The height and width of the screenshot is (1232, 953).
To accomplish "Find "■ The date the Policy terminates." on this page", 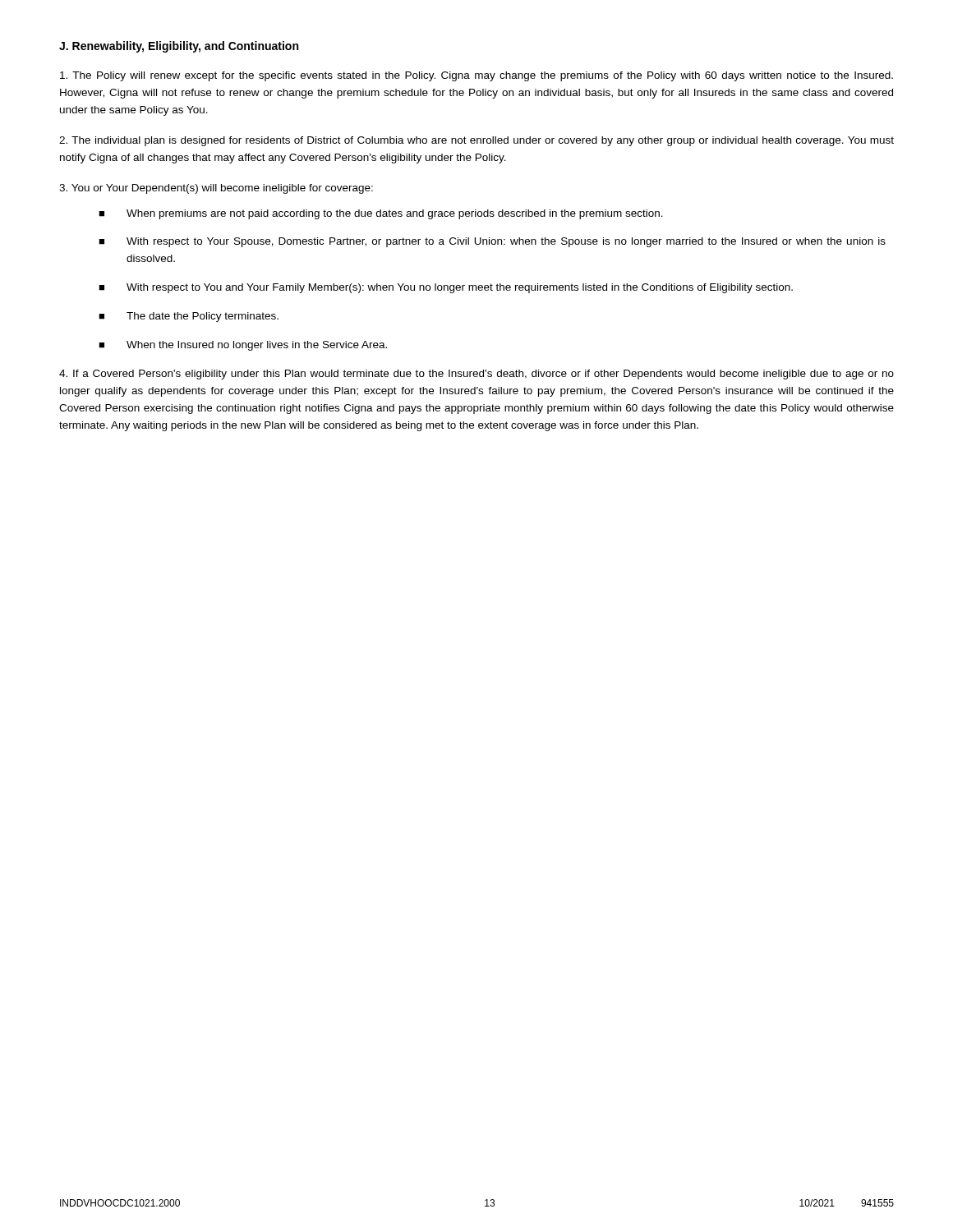I will point(189,317).
